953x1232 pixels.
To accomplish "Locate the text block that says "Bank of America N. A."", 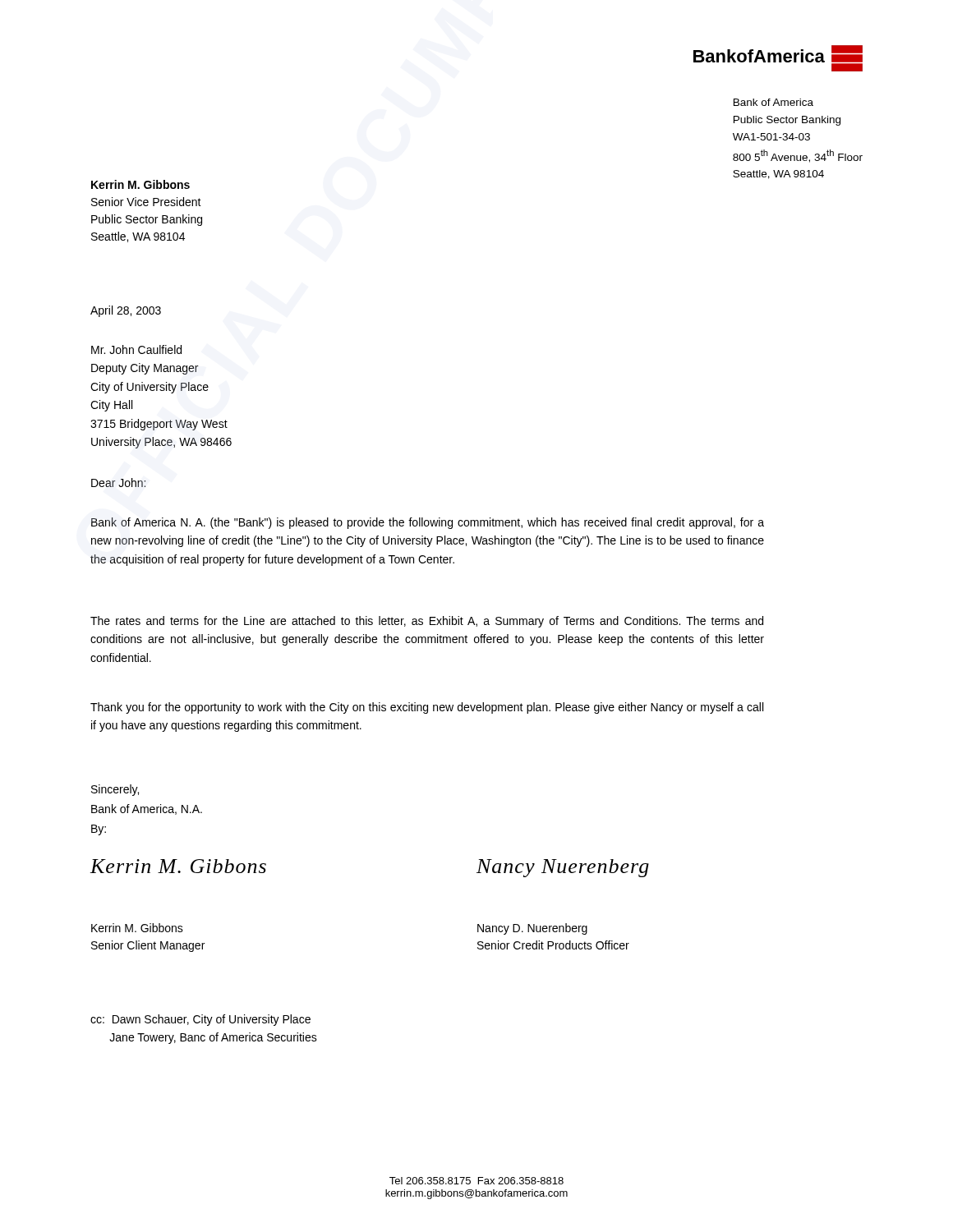I will point(427,541).
